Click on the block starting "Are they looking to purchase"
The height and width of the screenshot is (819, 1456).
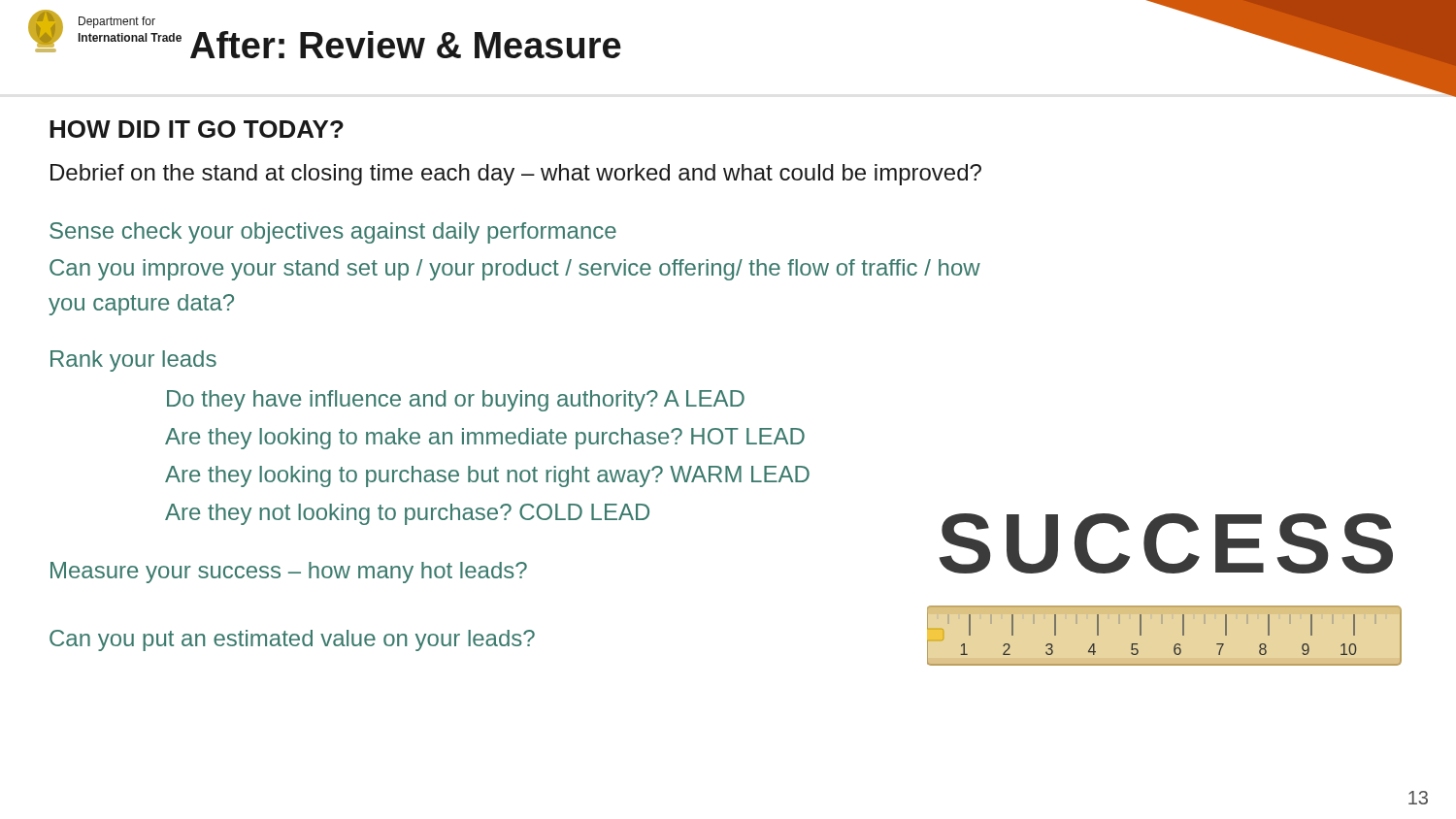[488, 474]
